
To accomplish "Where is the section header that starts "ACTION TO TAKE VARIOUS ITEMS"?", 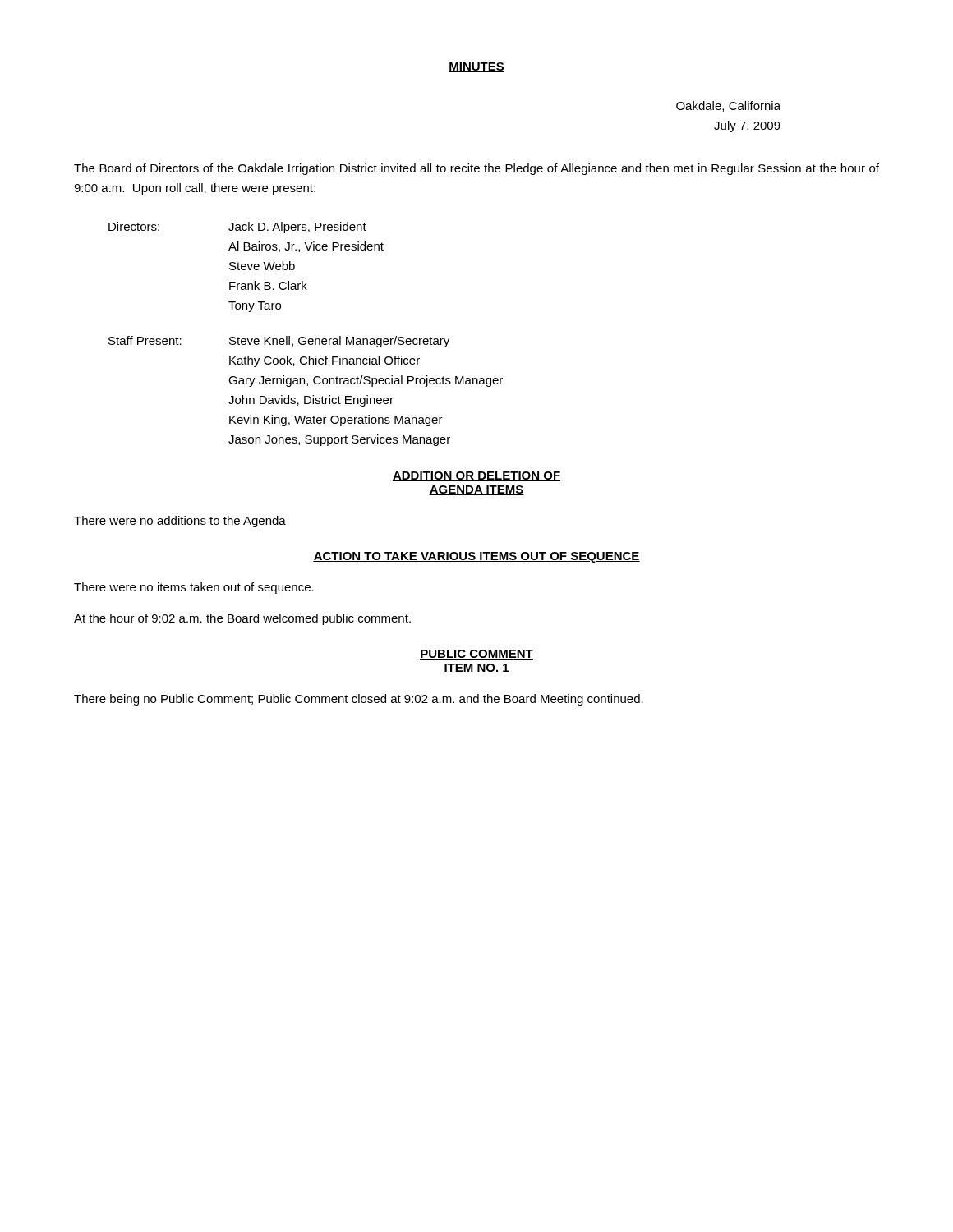I will [476, 556].
